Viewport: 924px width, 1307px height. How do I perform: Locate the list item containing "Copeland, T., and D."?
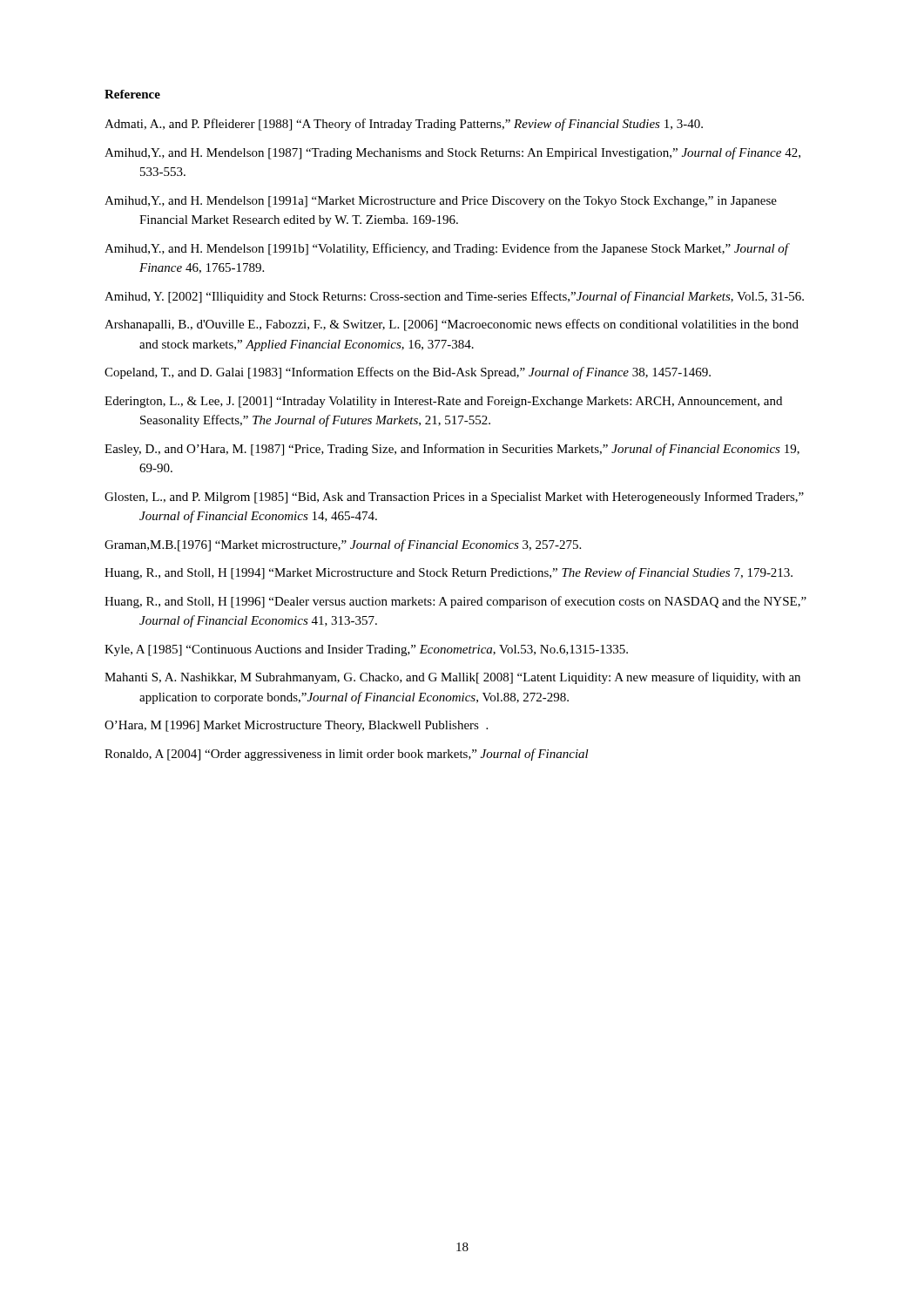click(x=408, y=372)
